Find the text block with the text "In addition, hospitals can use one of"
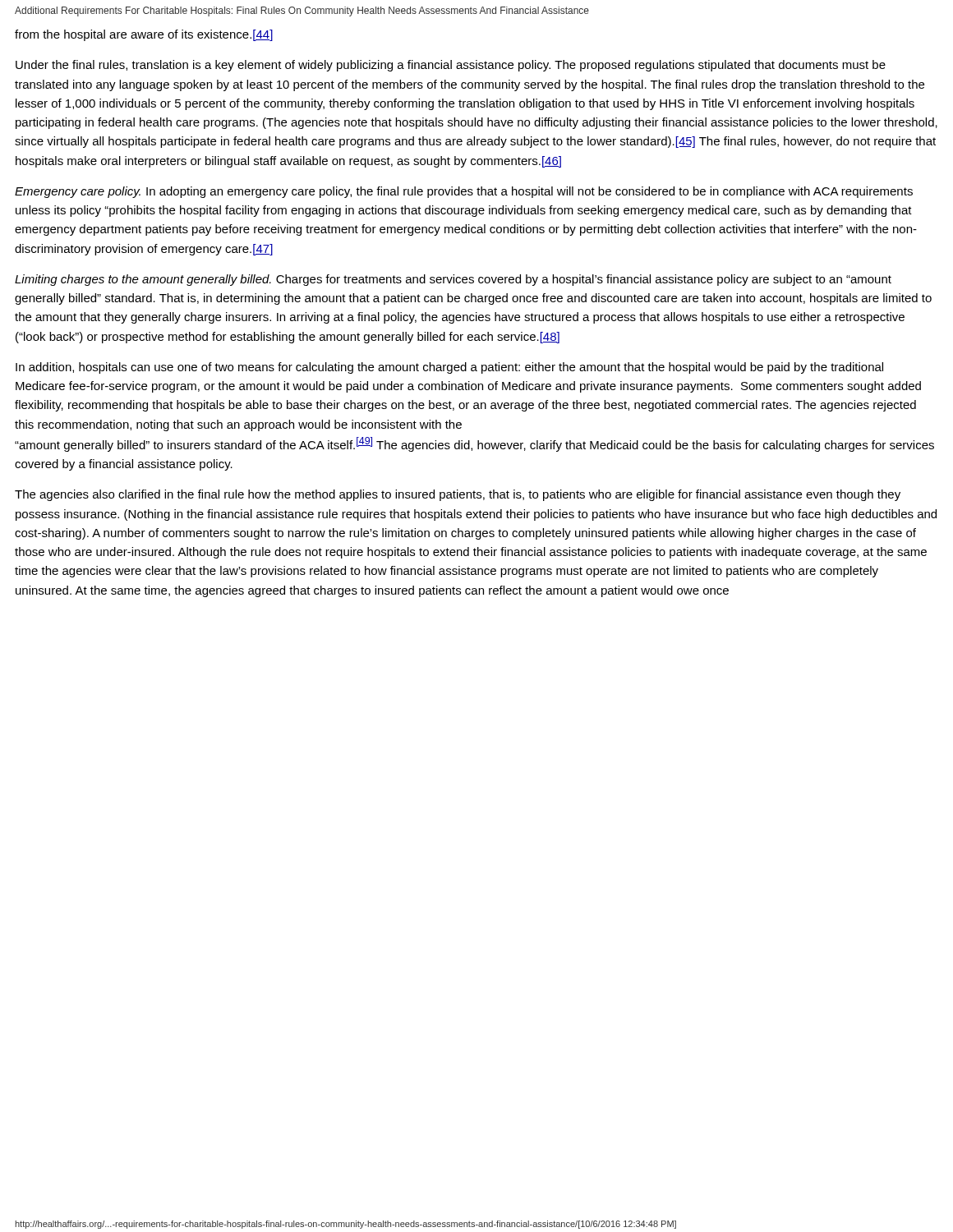Image resolution: width=953 pixels, height=1232 pixels. click(475, 415)
